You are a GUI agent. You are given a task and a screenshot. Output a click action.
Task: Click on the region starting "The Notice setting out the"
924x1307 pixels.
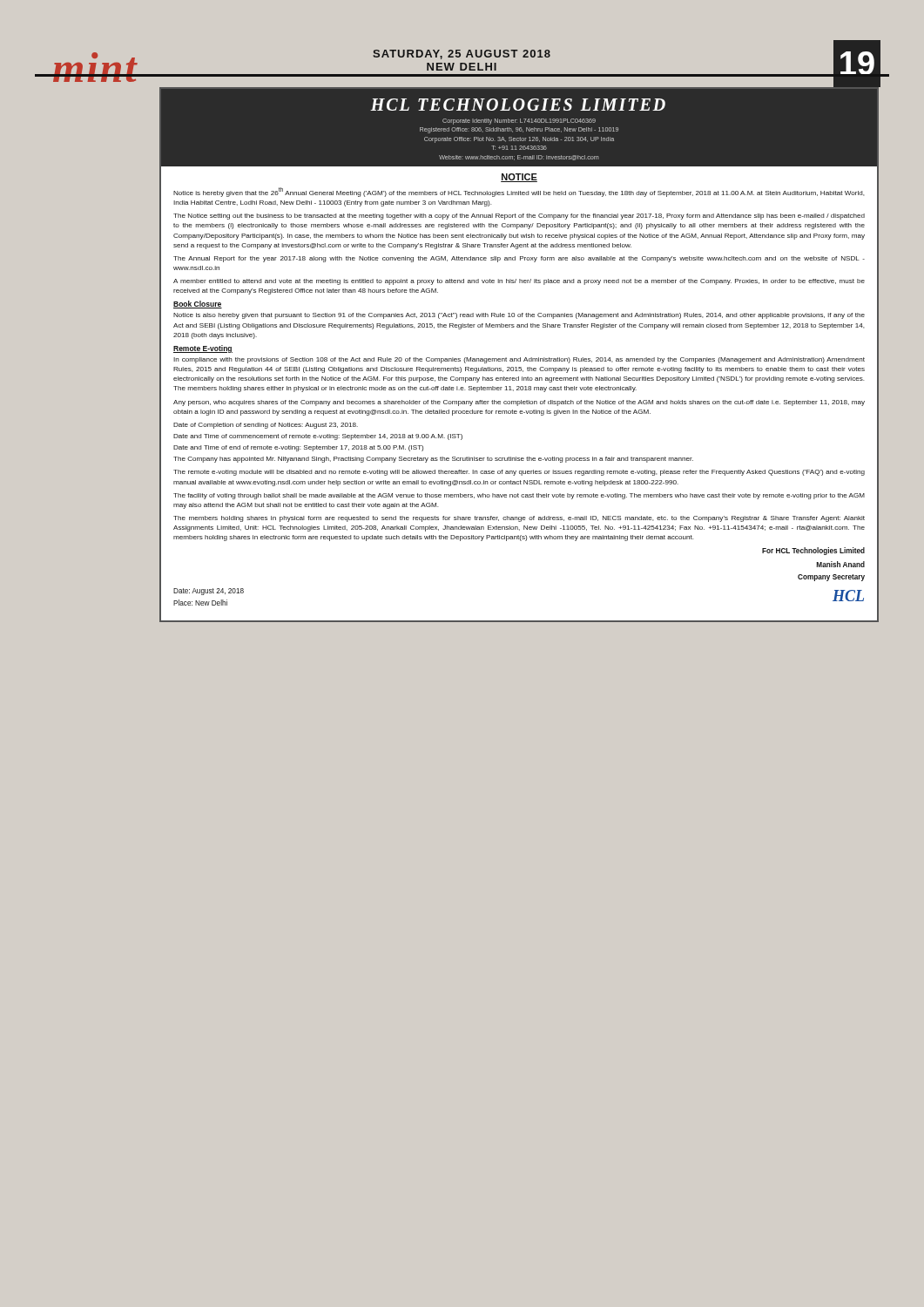tap(519, 230)
